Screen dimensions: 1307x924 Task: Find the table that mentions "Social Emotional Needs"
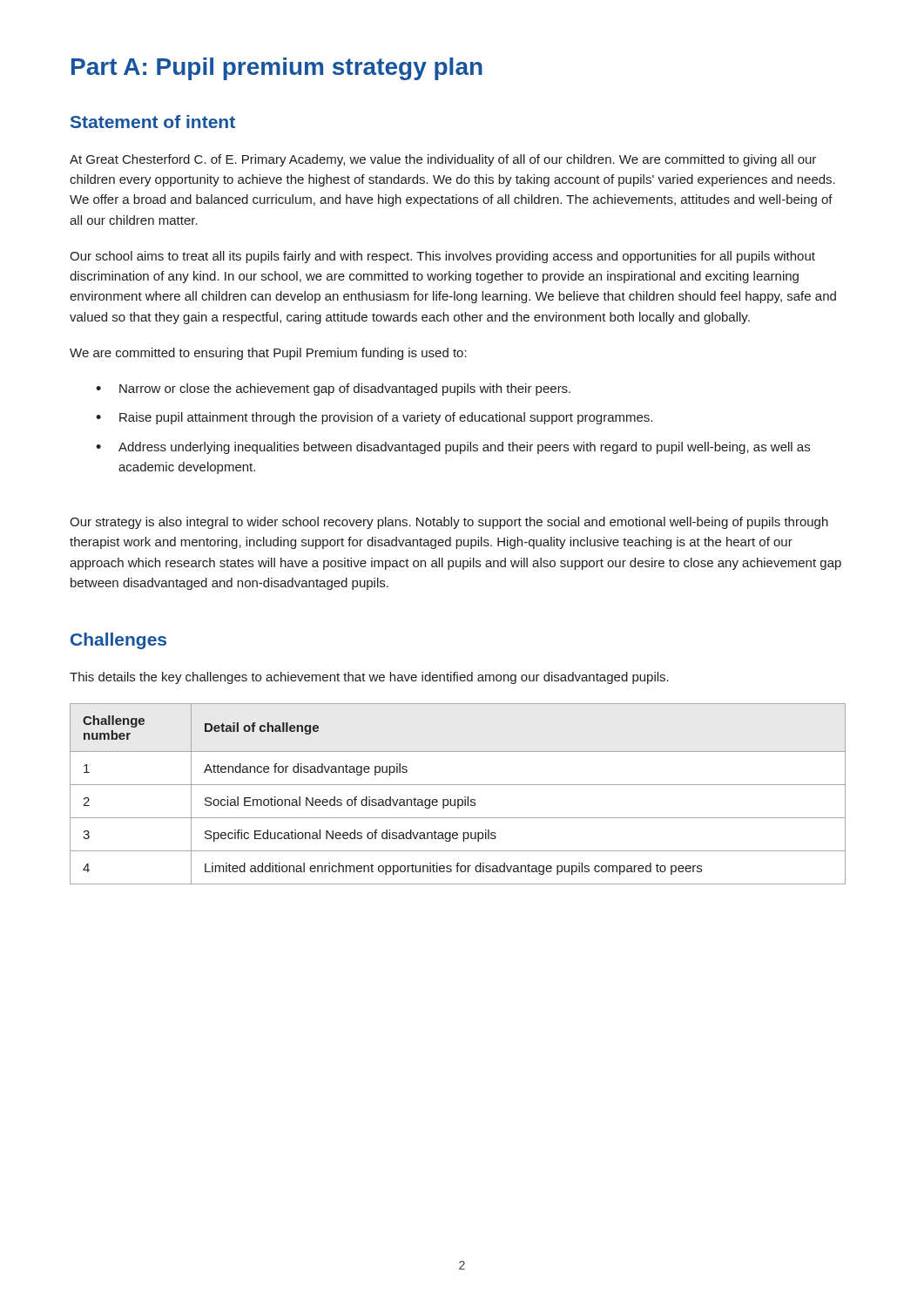point(458,793)
